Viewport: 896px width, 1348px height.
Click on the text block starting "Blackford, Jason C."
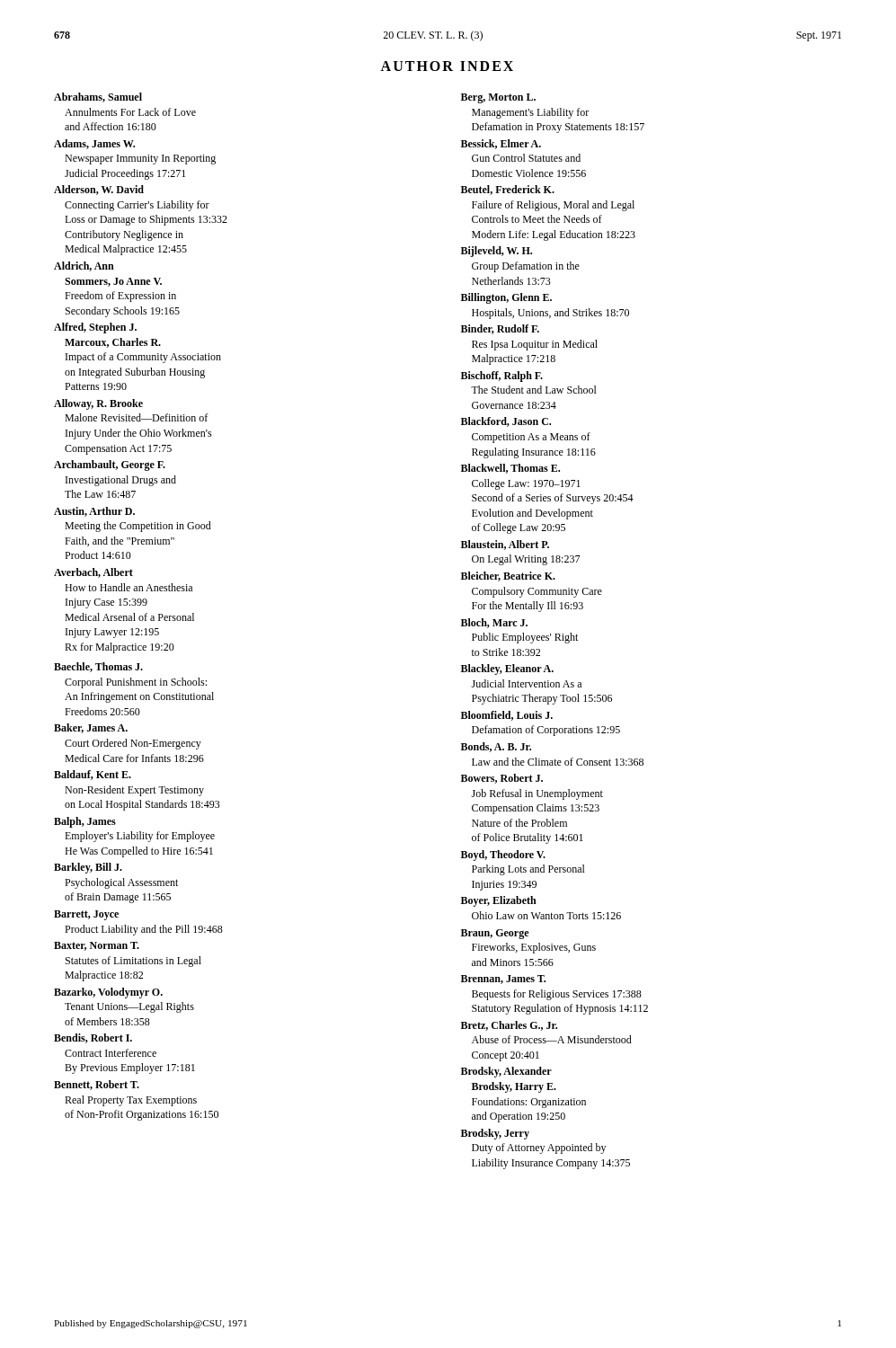(x=506, y=422)
